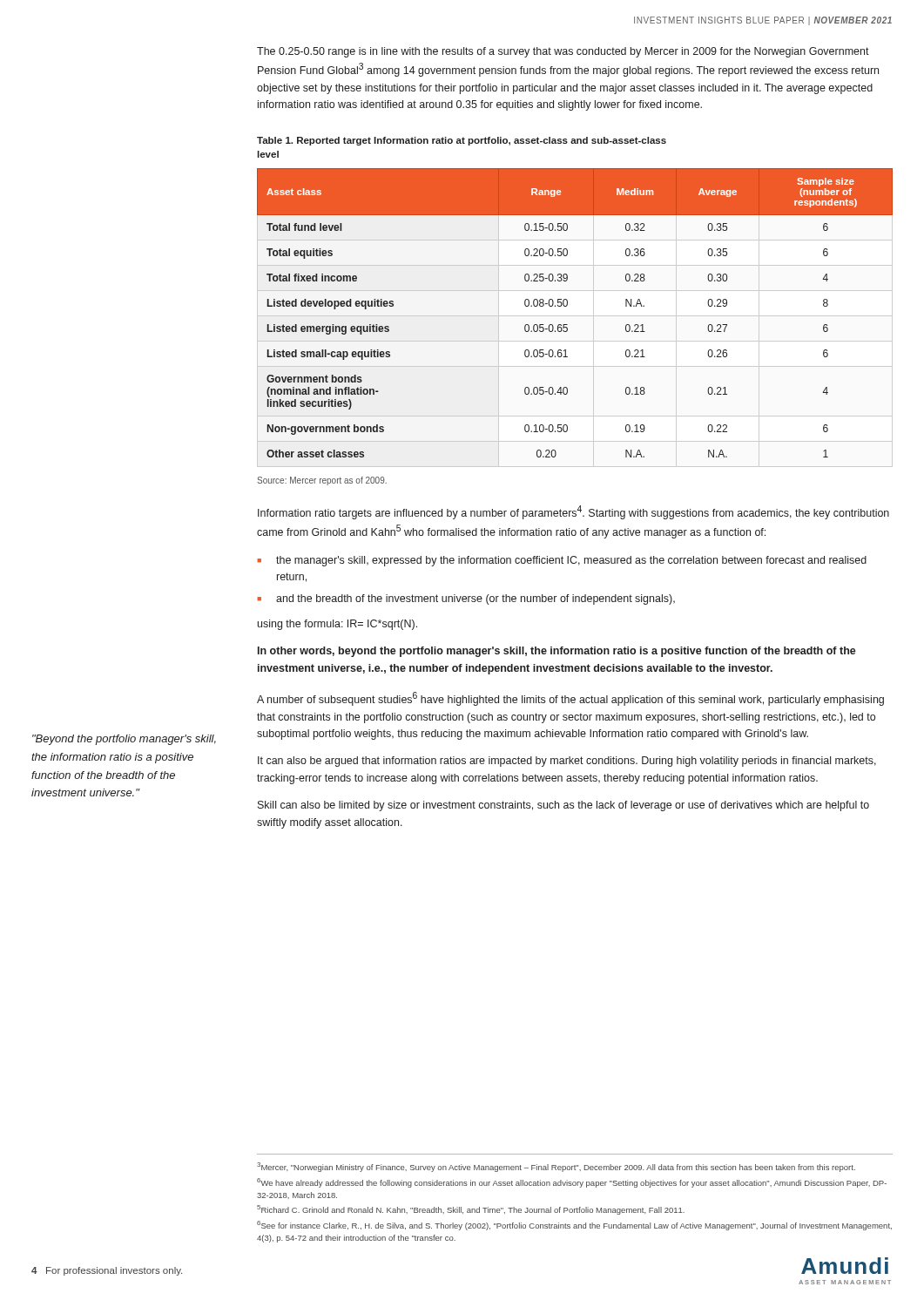Viewport: 924px width, 1307px height.
Task: Locate the block of text that opens with "■ the manager's skill,"
Action: pyautogui.click(x=562, y=569)
